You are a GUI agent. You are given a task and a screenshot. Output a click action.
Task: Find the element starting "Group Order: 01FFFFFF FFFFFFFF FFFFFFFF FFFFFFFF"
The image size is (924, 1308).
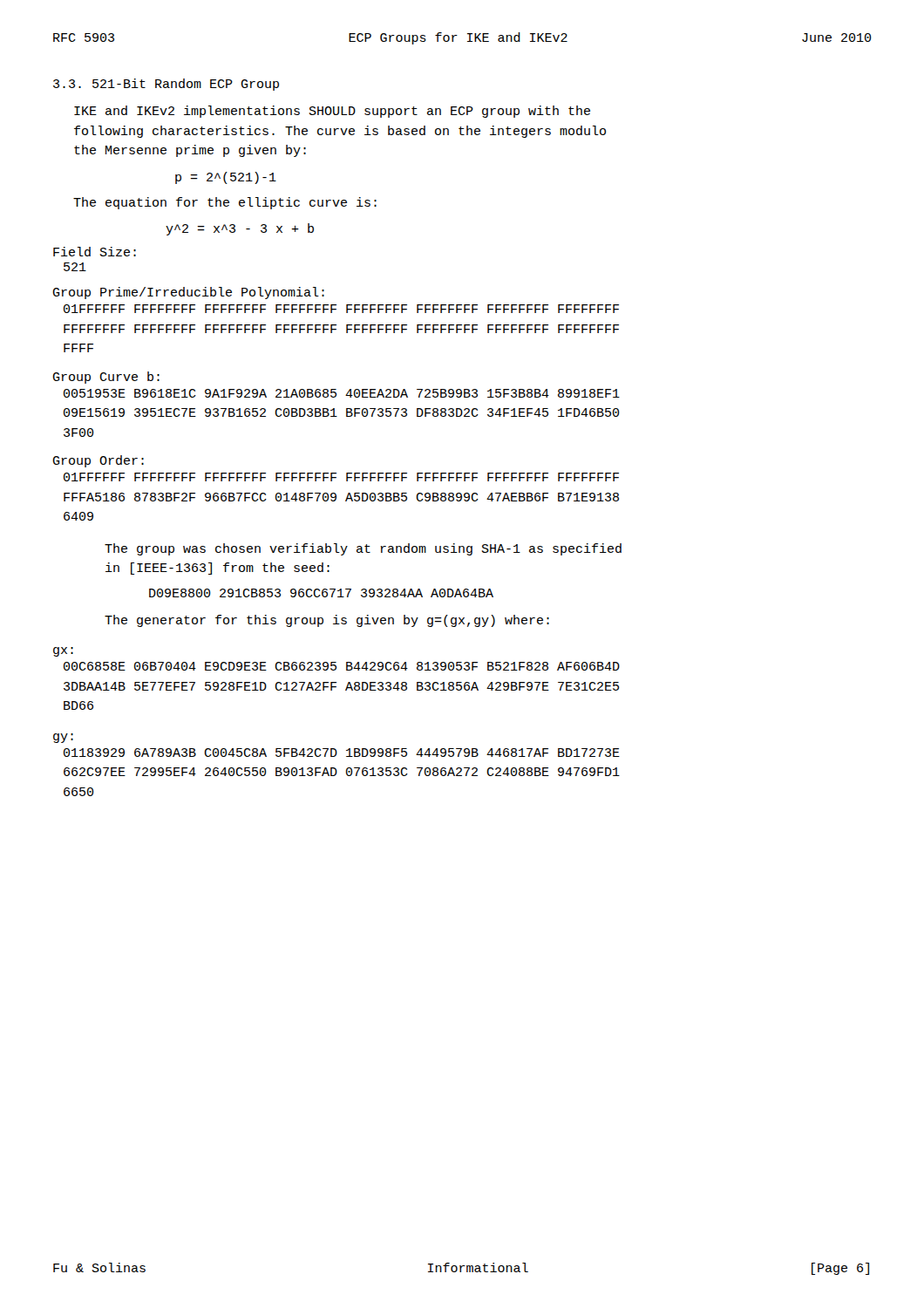462,491
